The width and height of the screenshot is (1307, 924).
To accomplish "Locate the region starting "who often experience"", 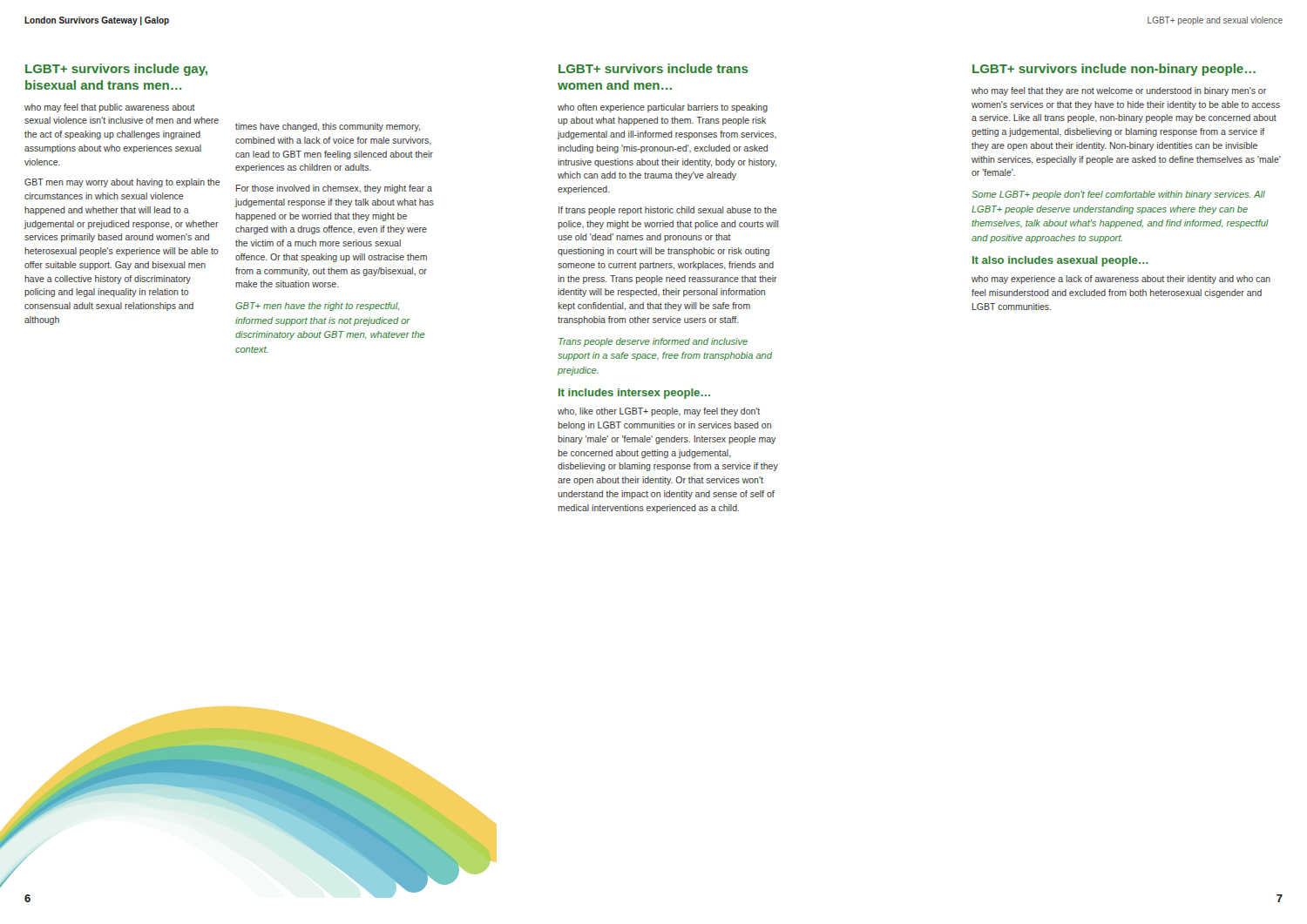I will coord(667,148).
